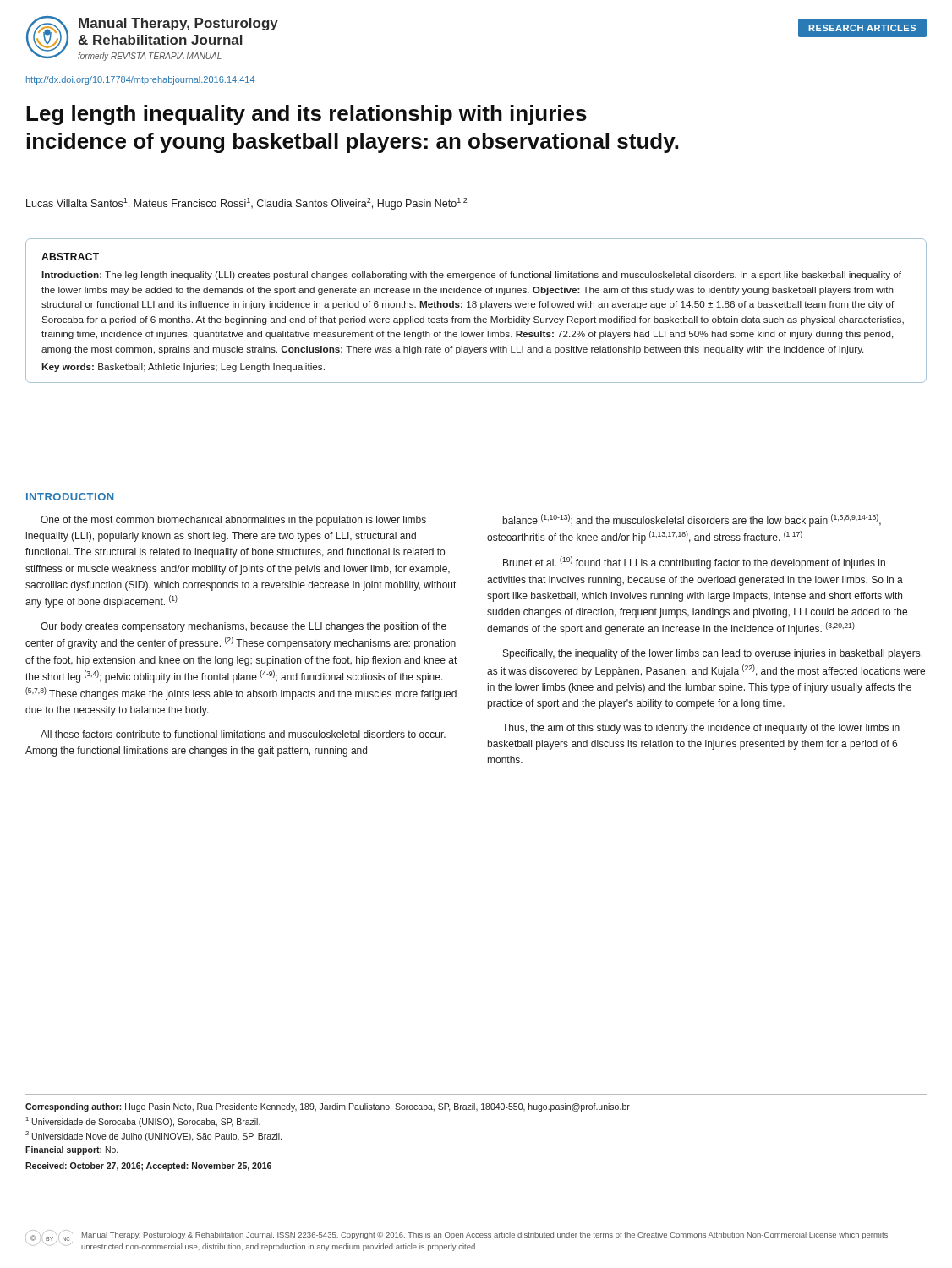Select the text block that says "ABSTRACT Introduction: The leg length inequality (LLI)"
The width and height of the screenshot is (952, 1268).
(476, 312)
